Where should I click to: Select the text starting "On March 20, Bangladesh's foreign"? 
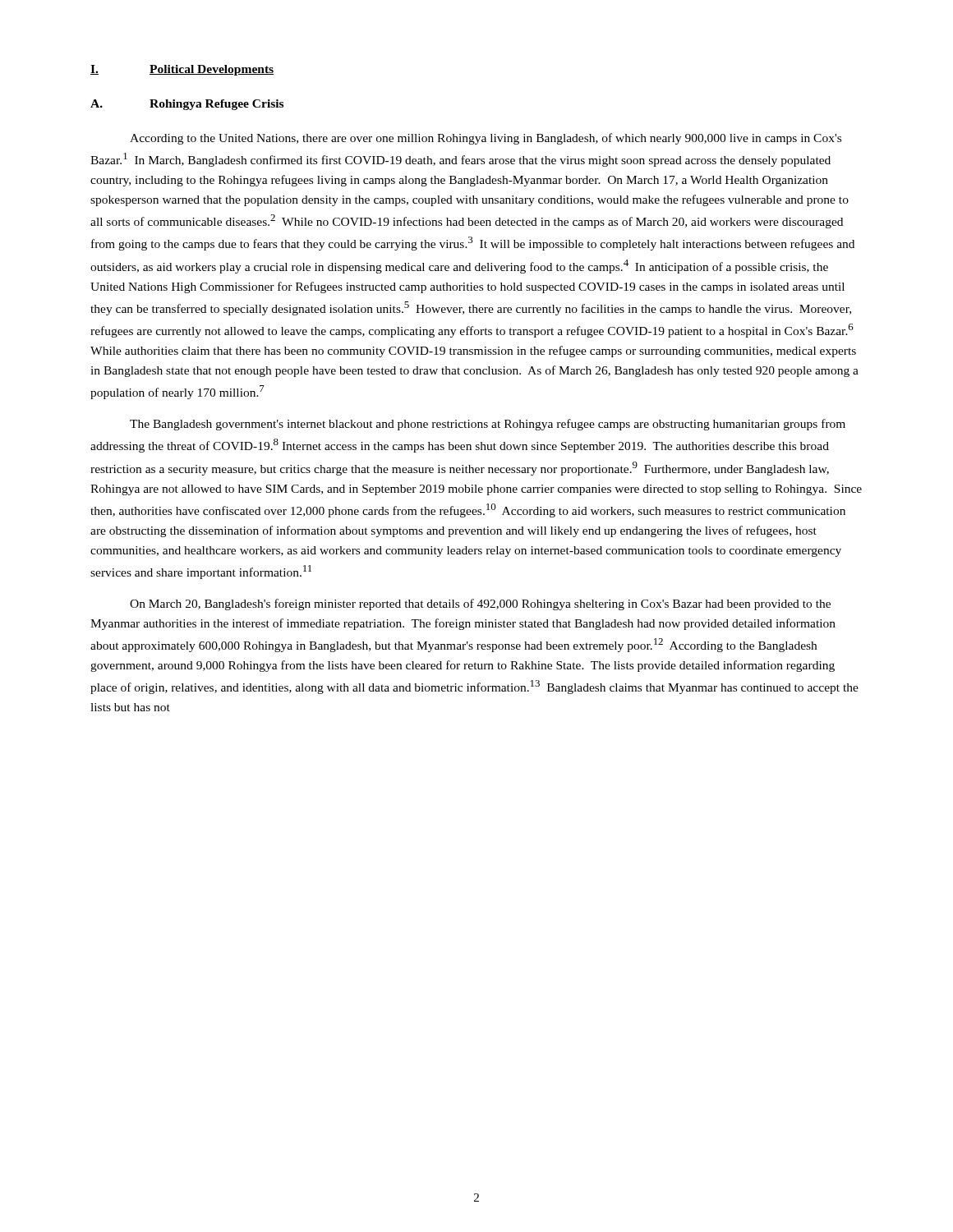click(474, 655)
